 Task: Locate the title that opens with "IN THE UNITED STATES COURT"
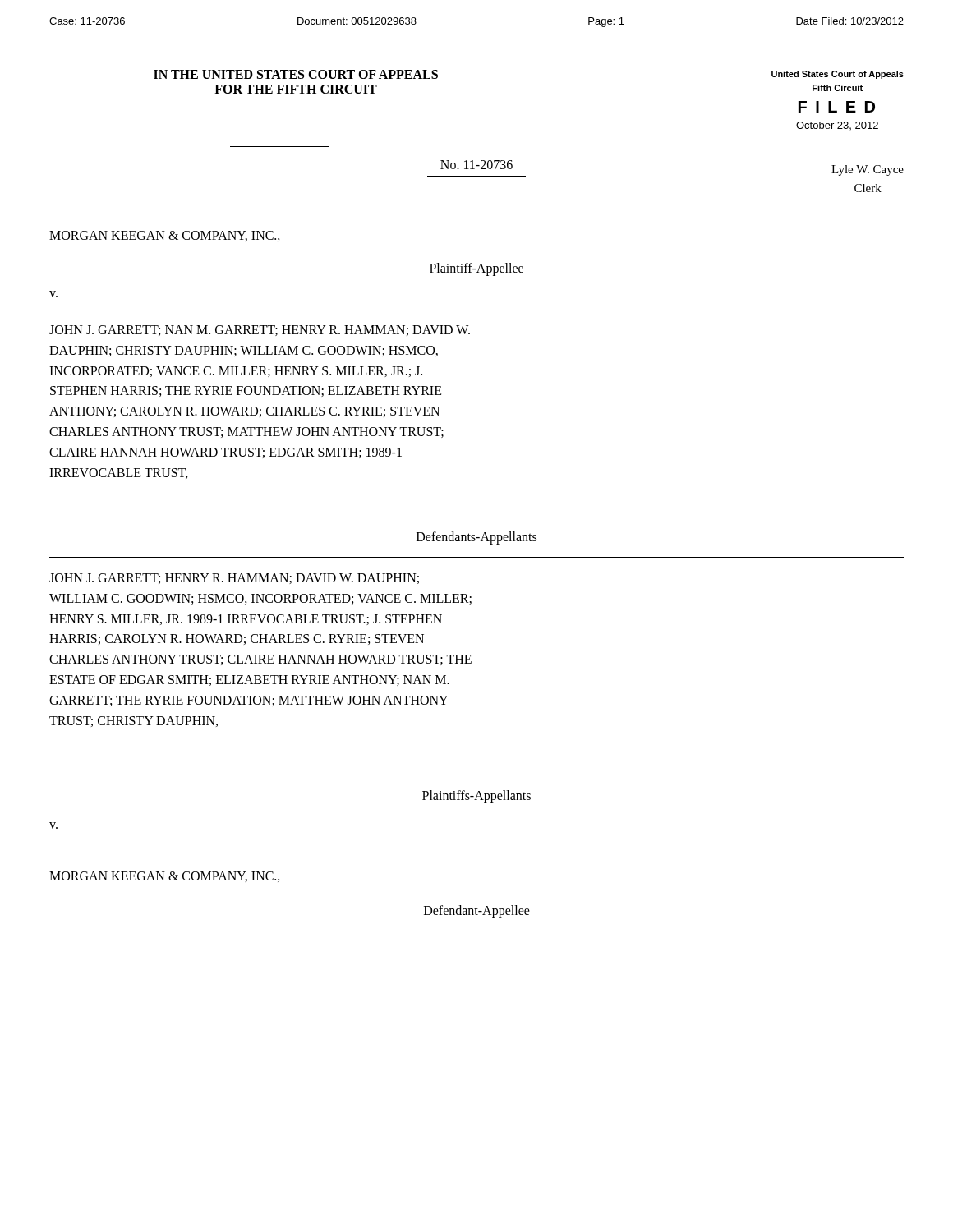pos(296,82)
